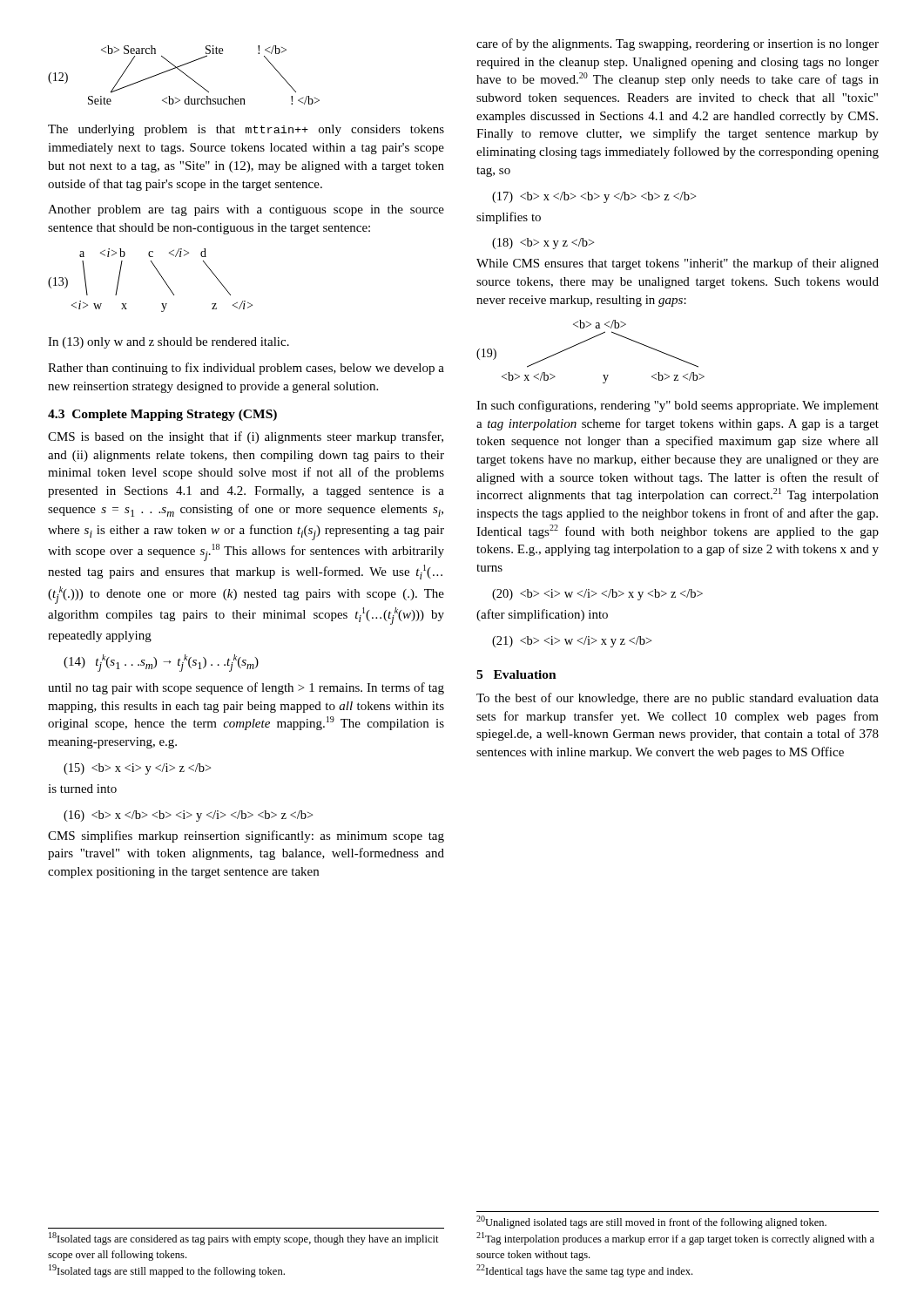Select the text block that reads "care of by the"
Image resolution: width=924 pixels, height=1307 pixels.
678,107
